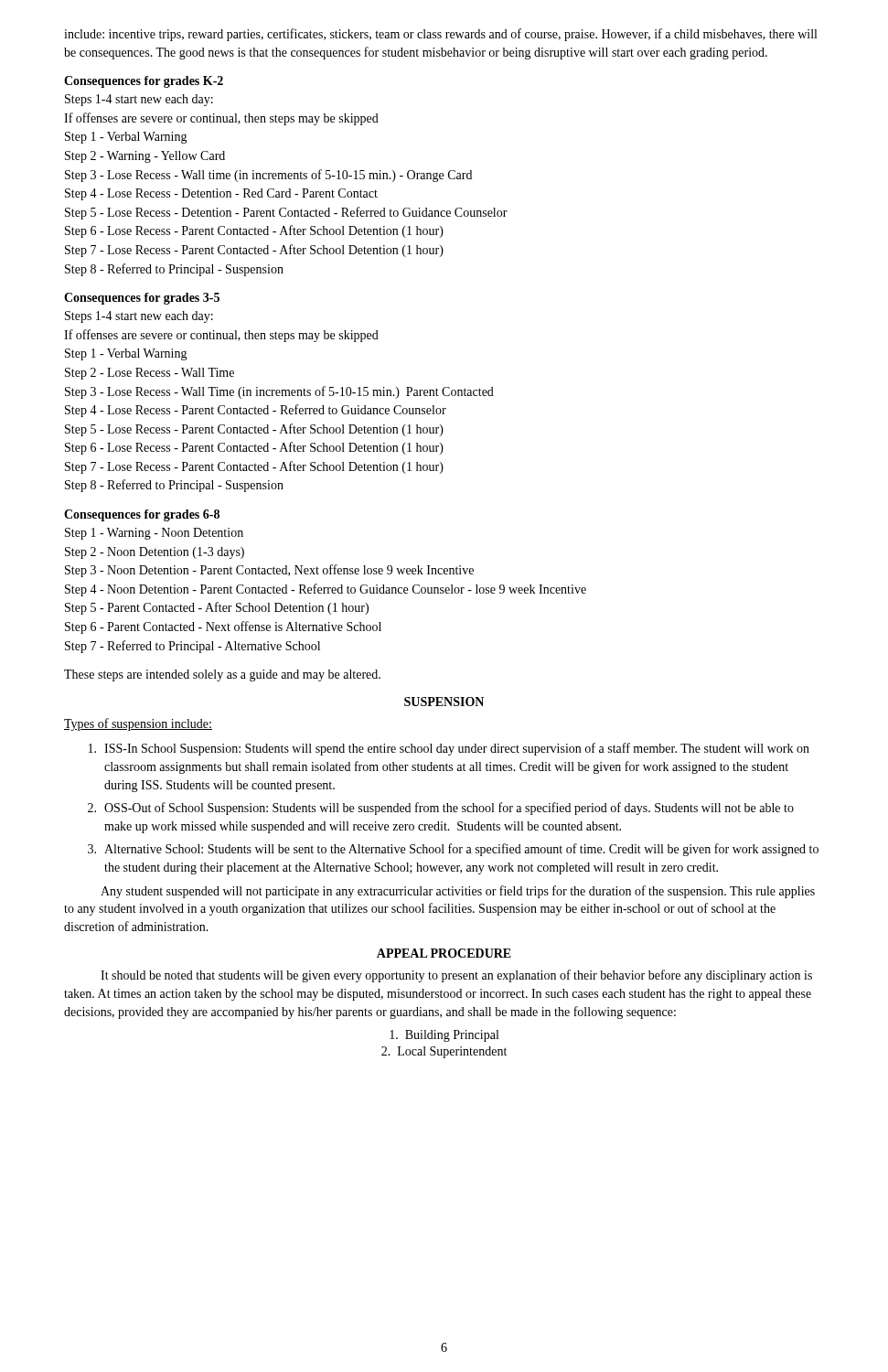Image resolution: width=888 pixels, height=1372 pixels.
Task: Select the text block starting "Step 7 - Referred"
Action: 192,646
